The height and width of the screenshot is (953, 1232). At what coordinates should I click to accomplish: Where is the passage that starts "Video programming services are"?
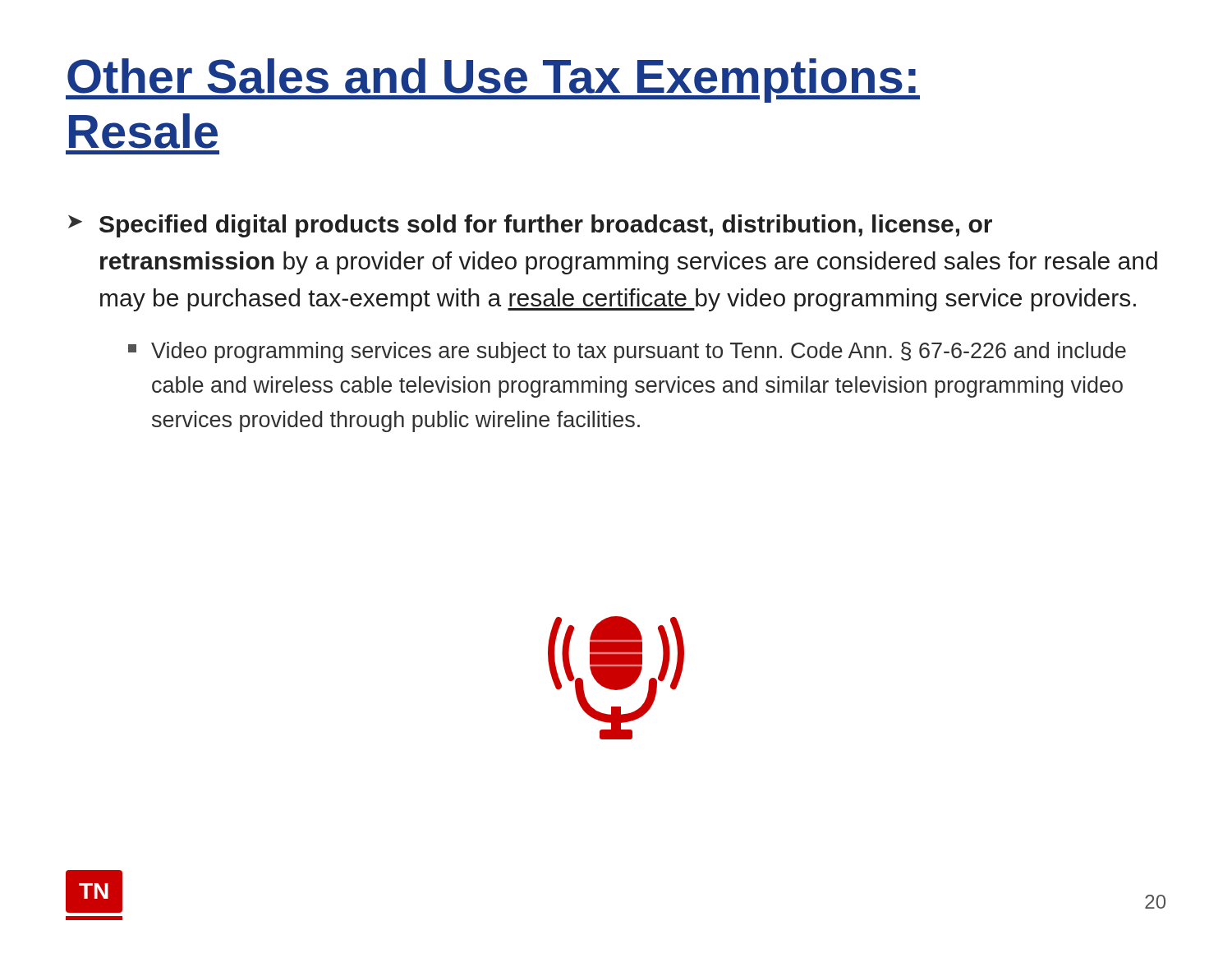click(647, 386)
